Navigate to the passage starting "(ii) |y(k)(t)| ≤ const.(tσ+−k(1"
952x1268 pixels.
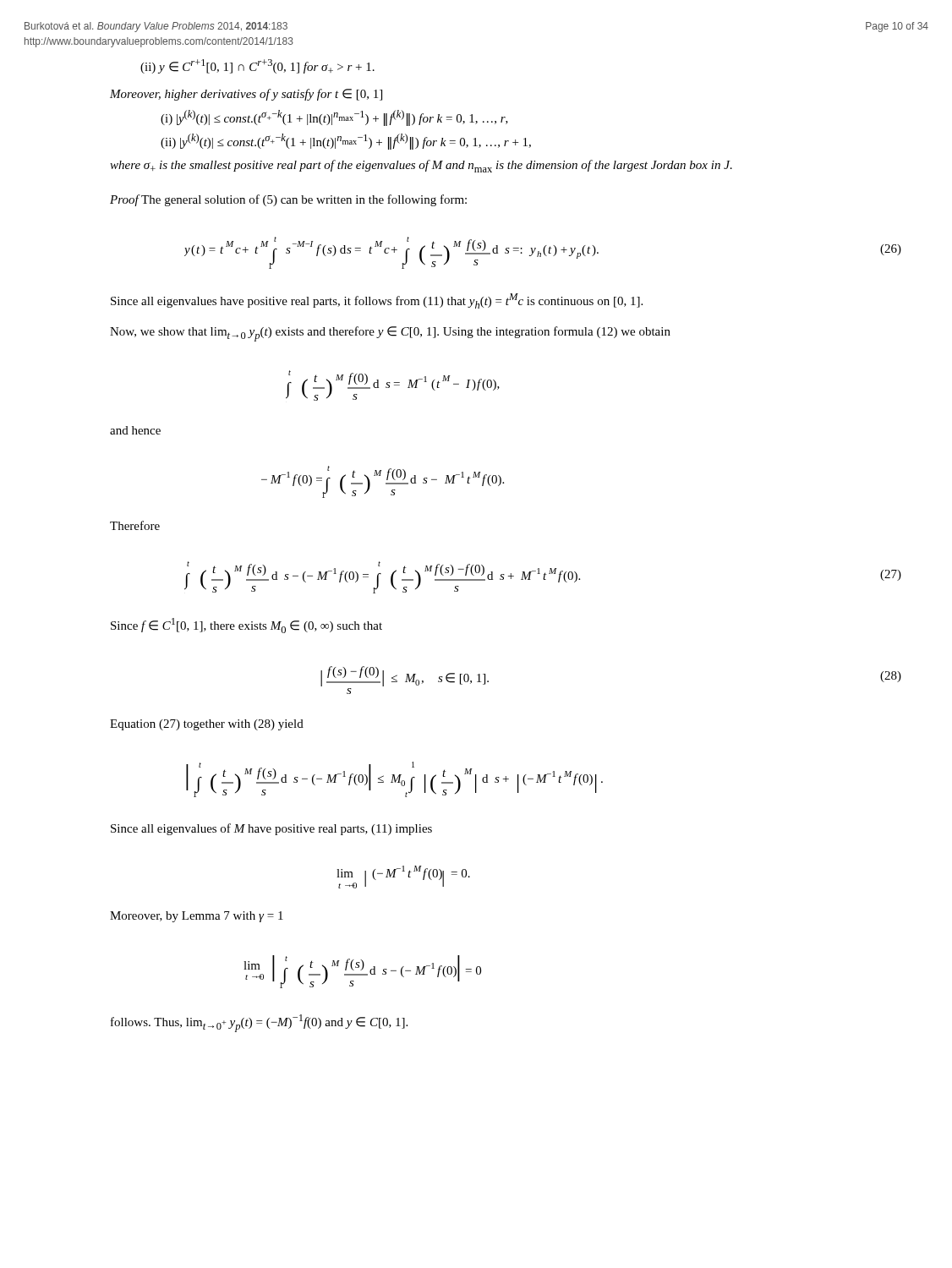[x=346, y=140]
